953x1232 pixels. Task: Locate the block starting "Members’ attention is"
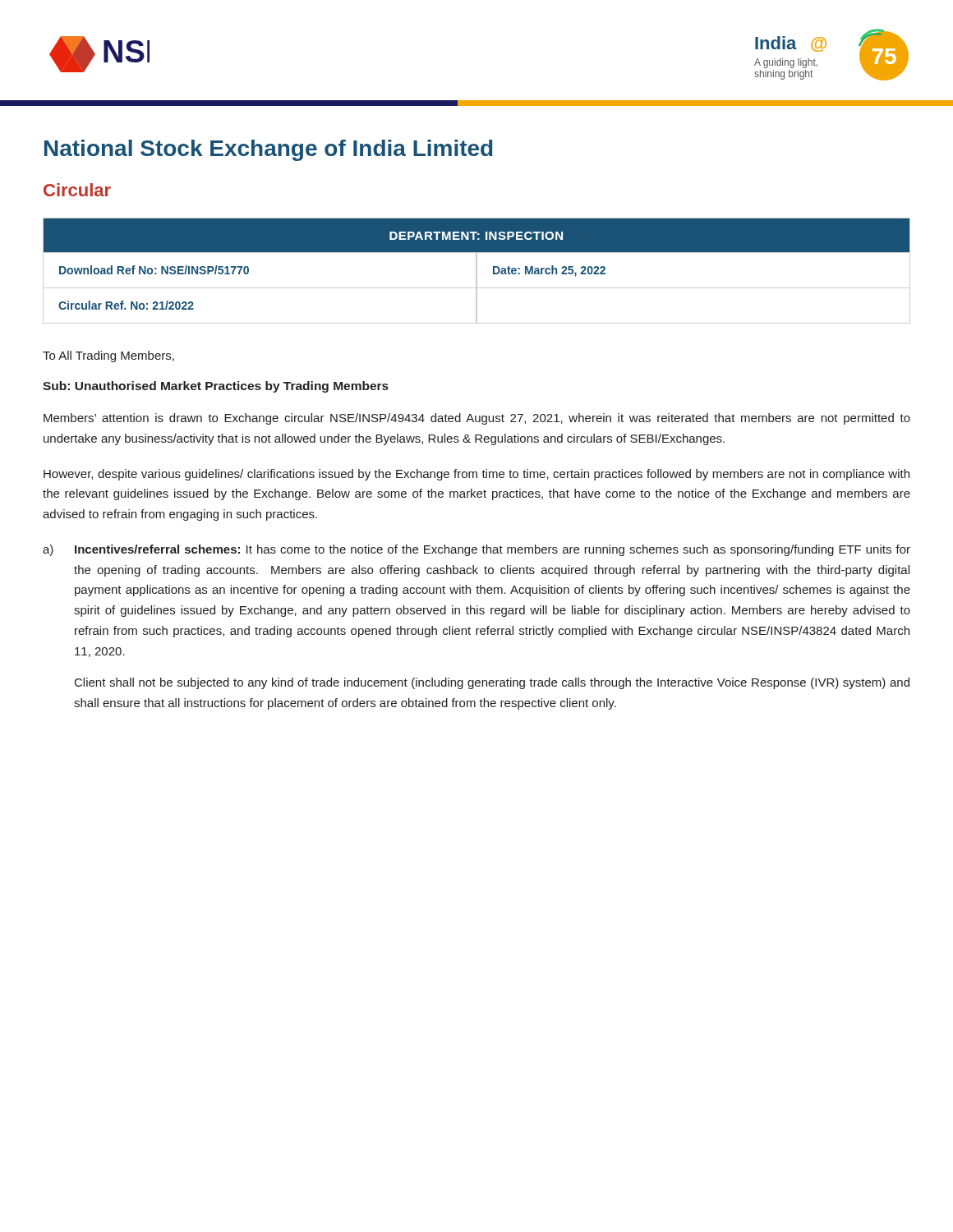476,428
